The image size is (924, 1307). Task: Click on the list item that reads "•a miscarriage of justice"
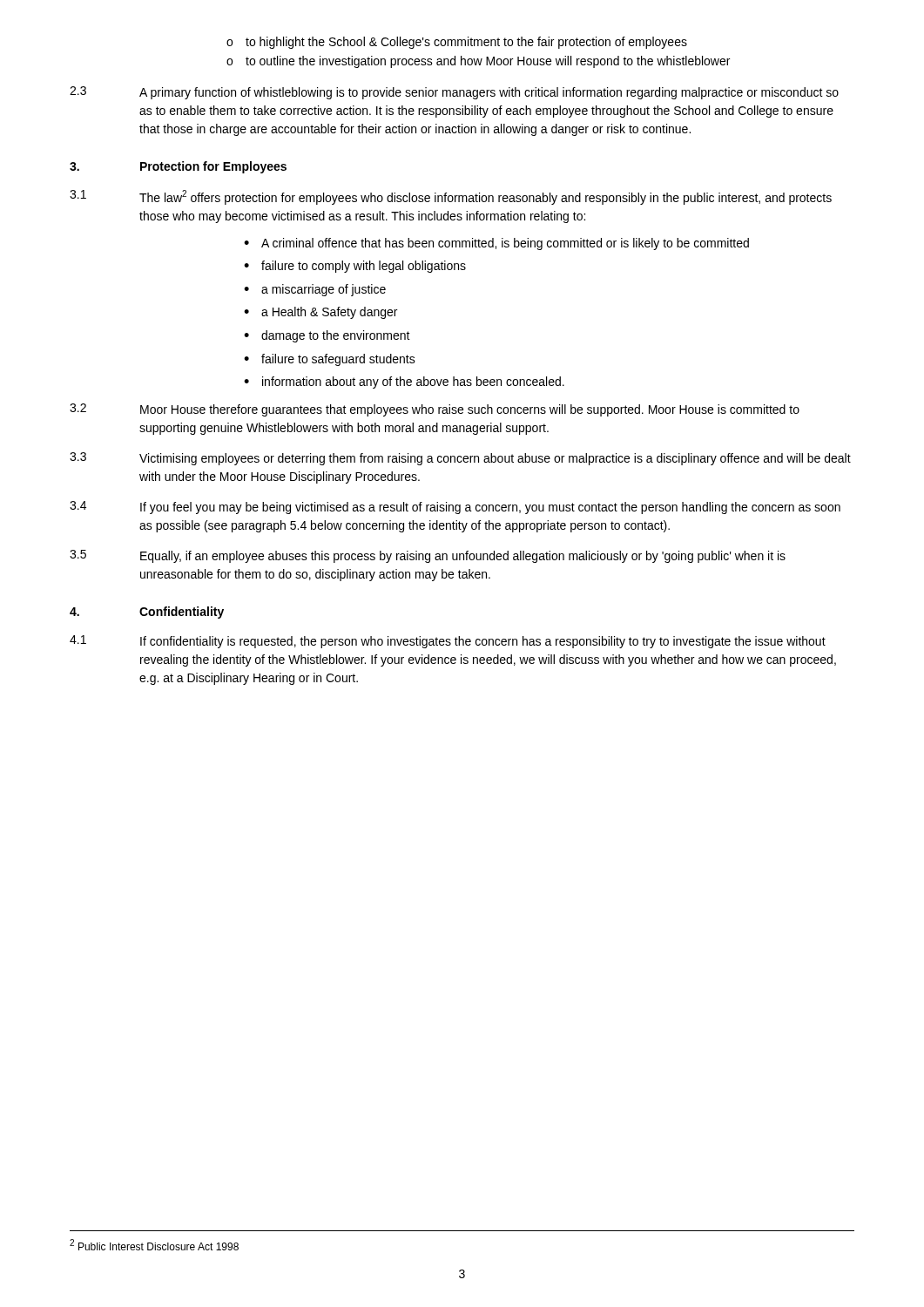315,290
